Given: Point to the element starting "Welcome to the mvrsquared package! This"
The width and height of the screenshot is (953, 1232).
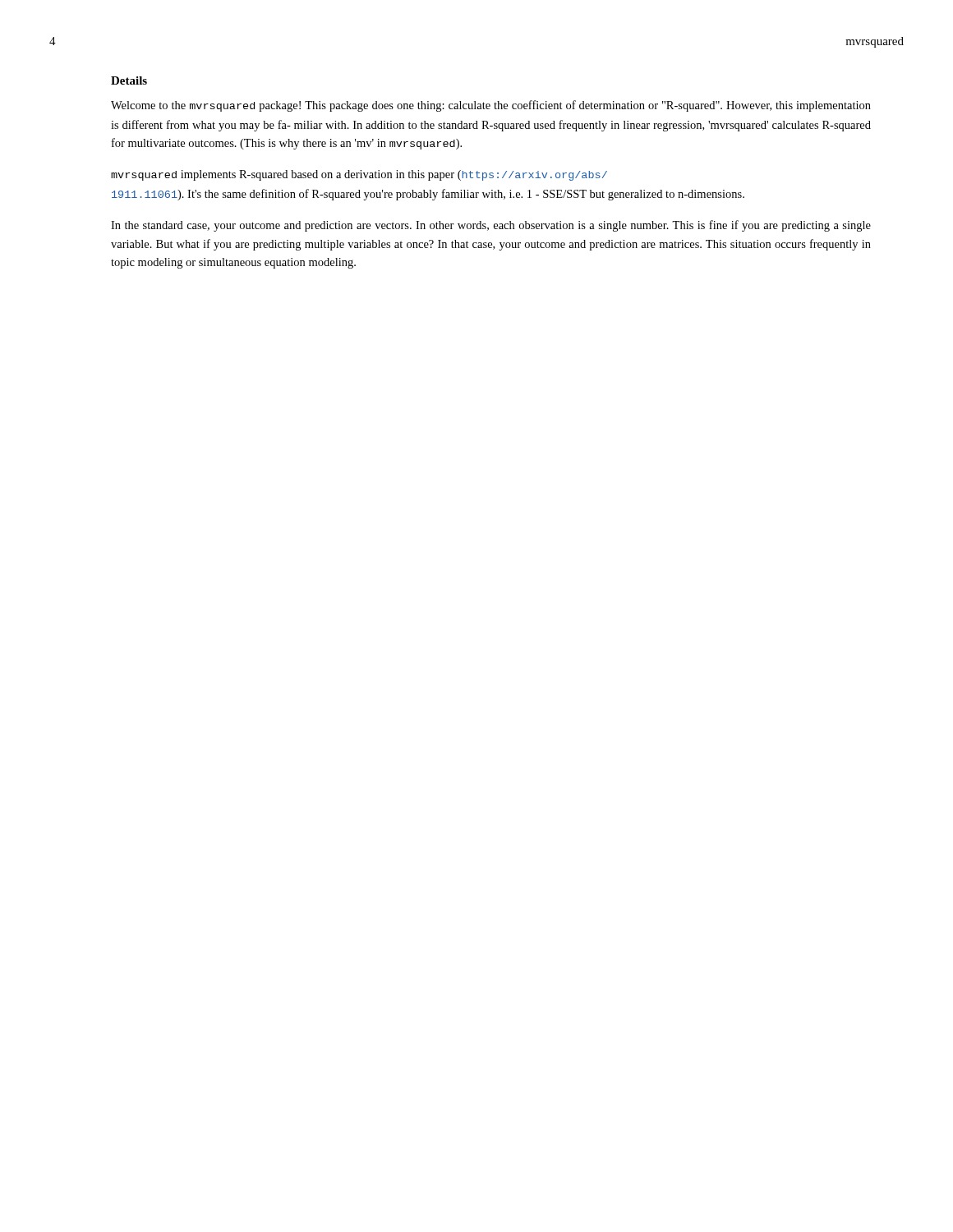Looking at the screenshot, I should pos(491,125).
